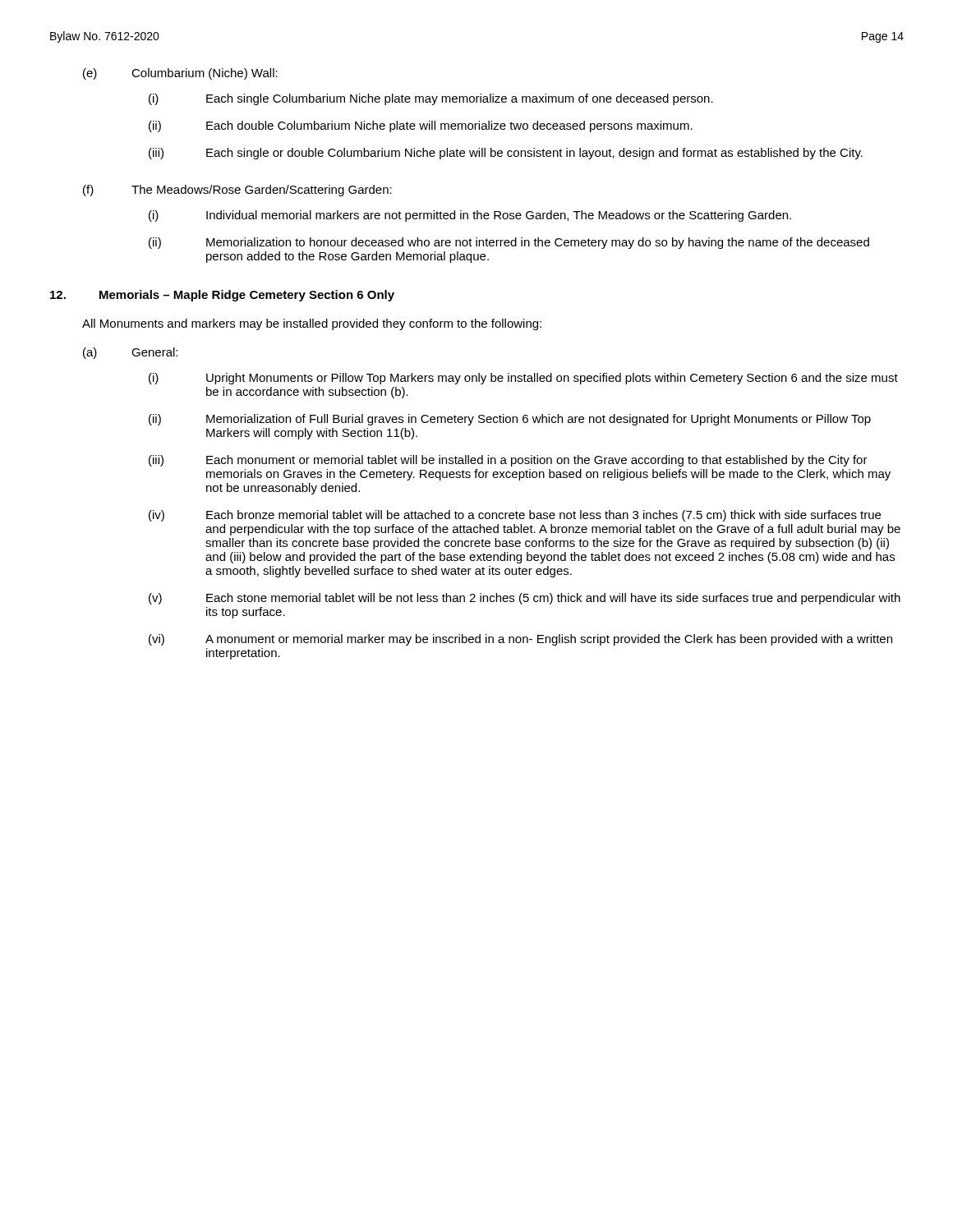
Task: Find the block starting "(i) Individual memorial markers are not"
Action: 526,215
